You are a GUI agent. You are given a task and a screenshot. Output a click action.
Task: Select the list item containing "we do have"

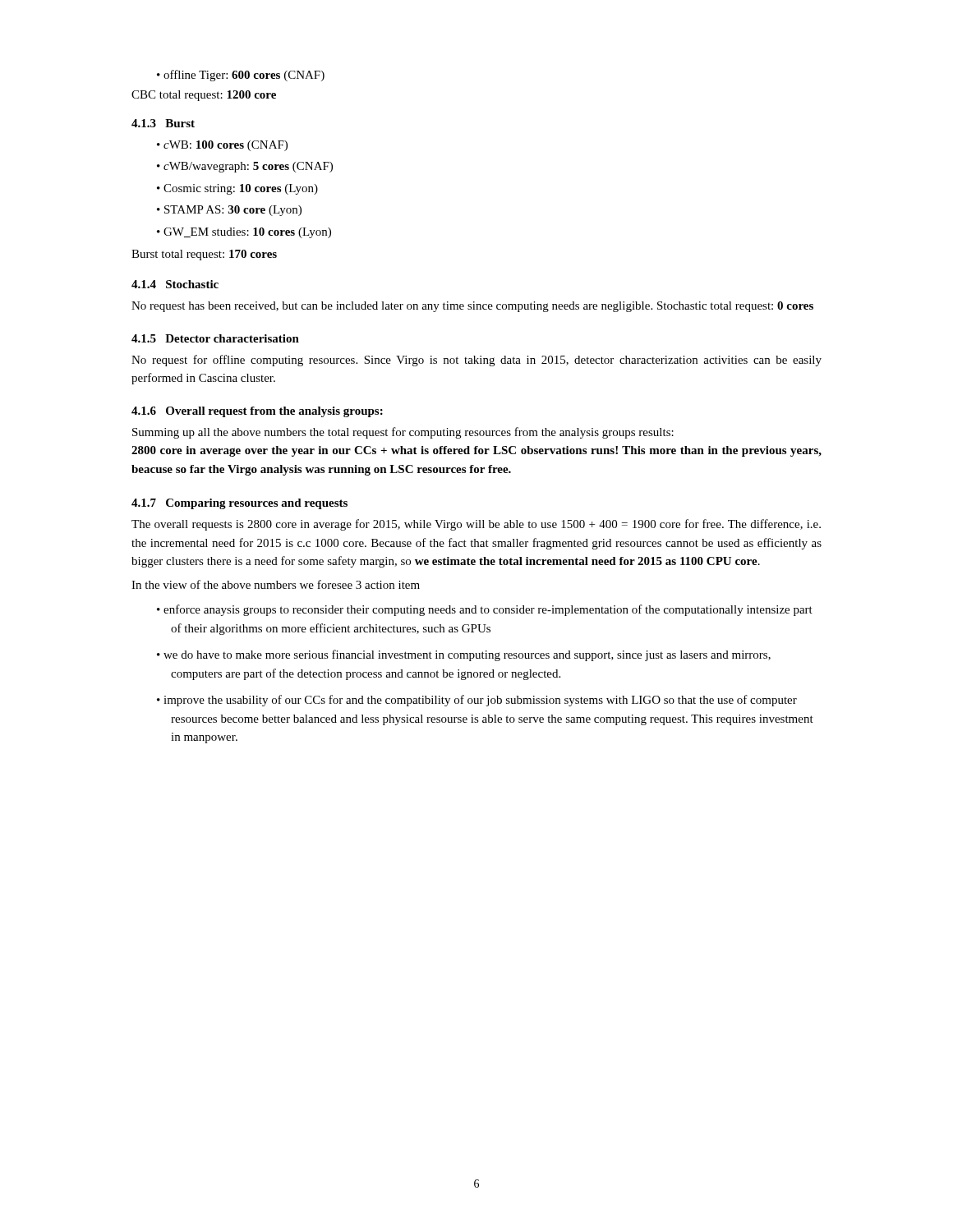(467, 664)
